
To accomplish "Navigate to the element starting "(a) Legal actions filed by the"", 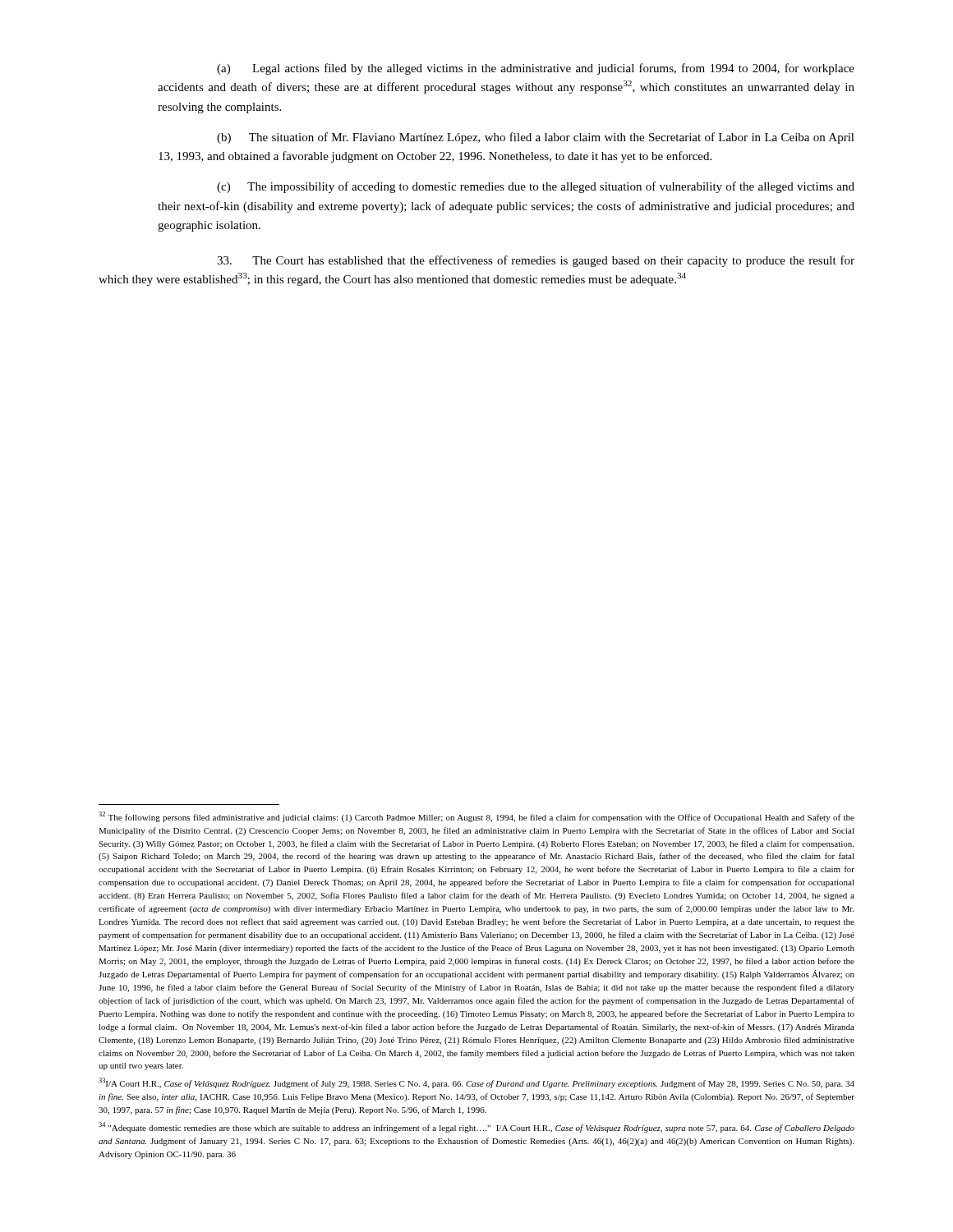I will click(506, 87).
